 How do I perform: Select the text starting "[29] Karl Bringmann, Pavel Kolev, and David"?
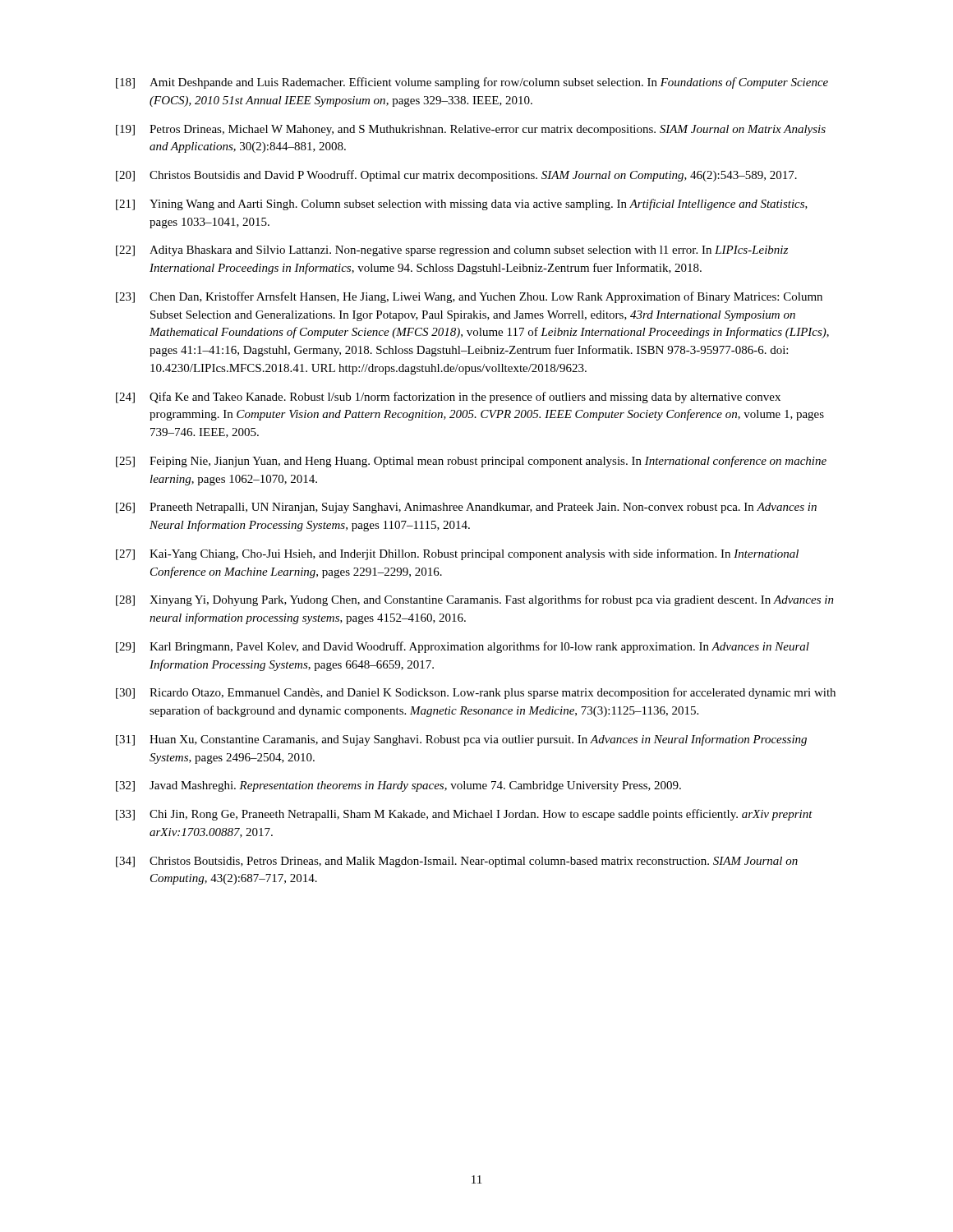coord(476,656)
